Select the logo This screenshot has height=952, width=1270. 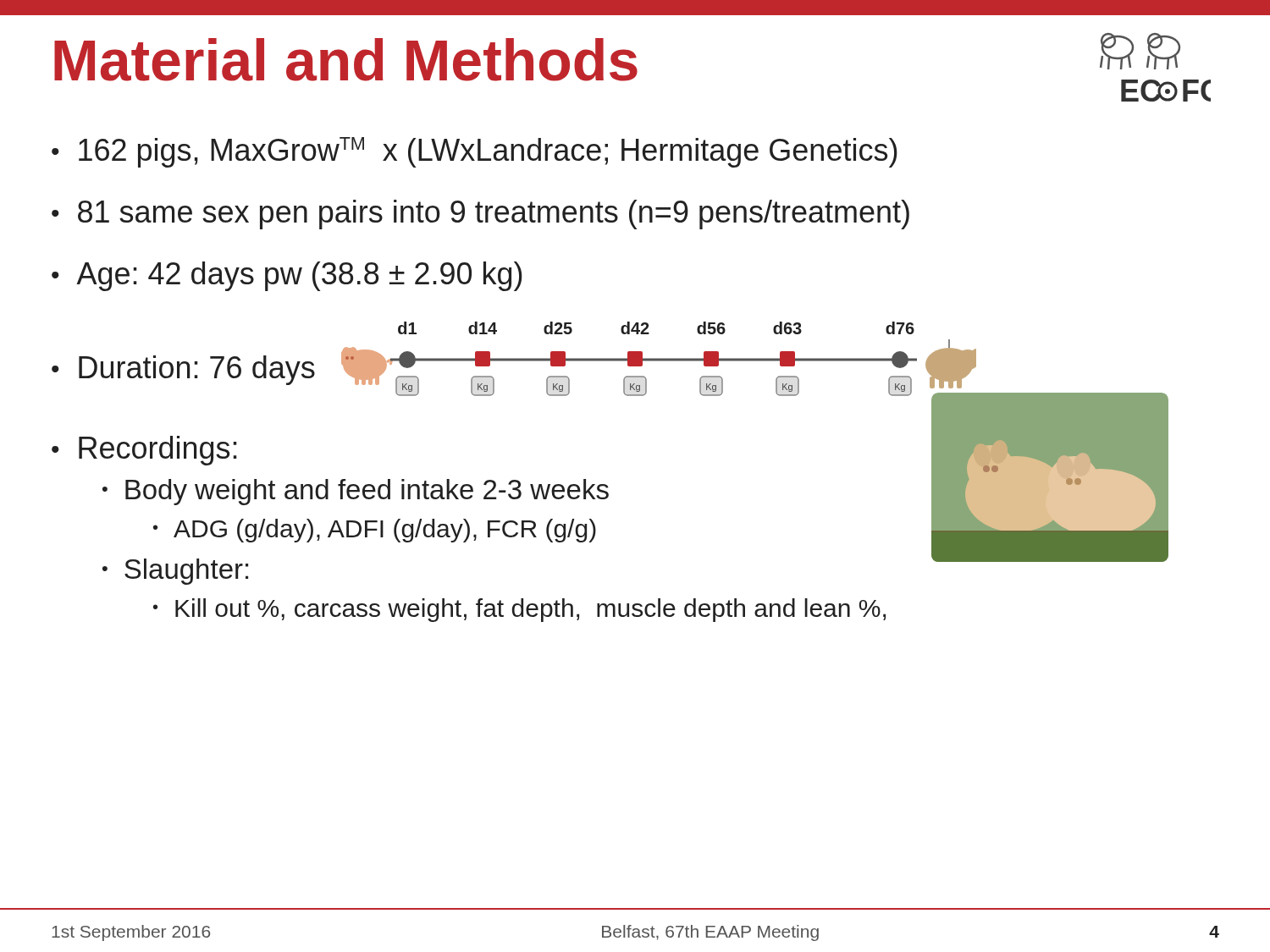coord(1141,72)
